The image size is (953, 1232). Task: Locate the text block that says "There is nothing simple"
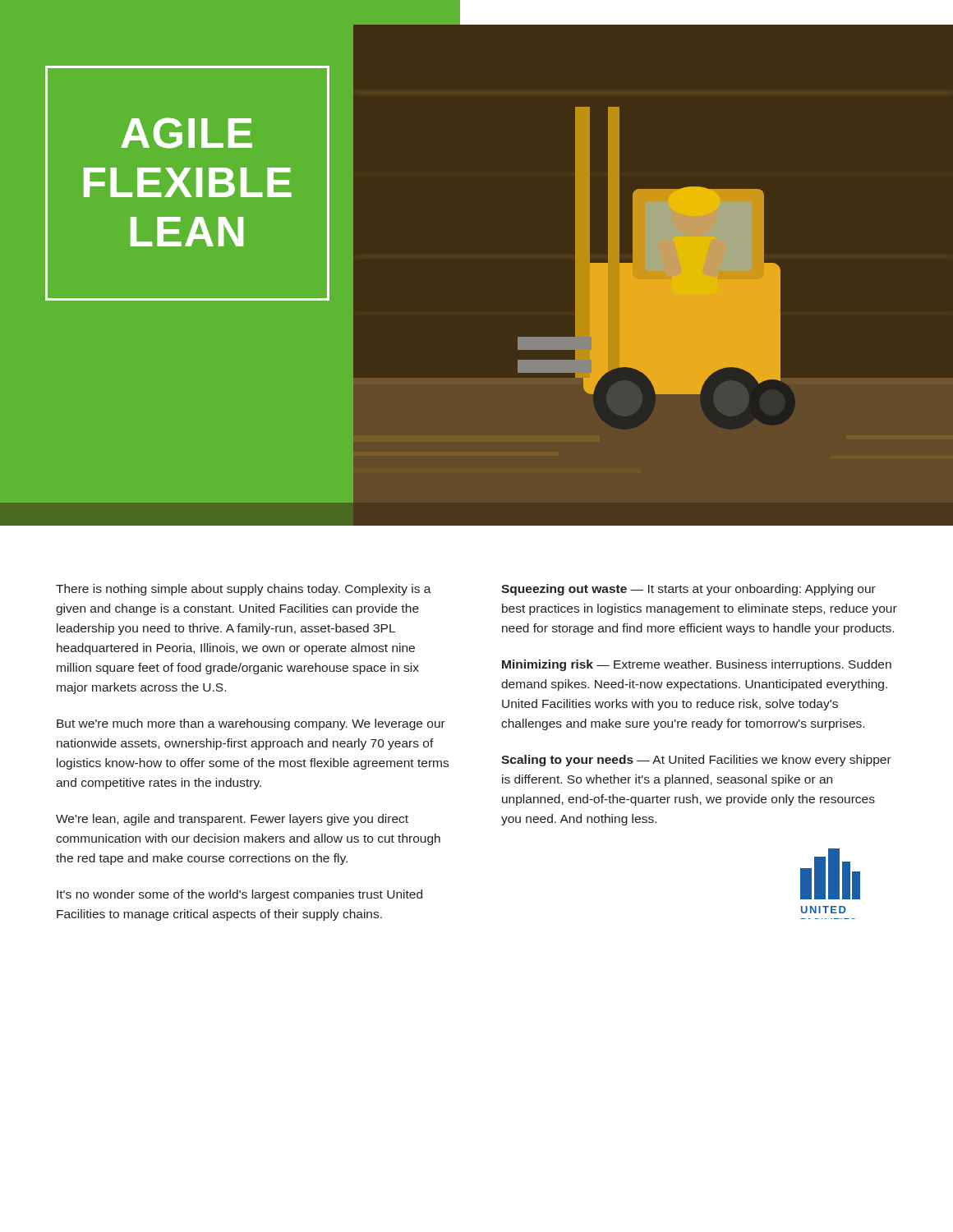pos(254,752)
